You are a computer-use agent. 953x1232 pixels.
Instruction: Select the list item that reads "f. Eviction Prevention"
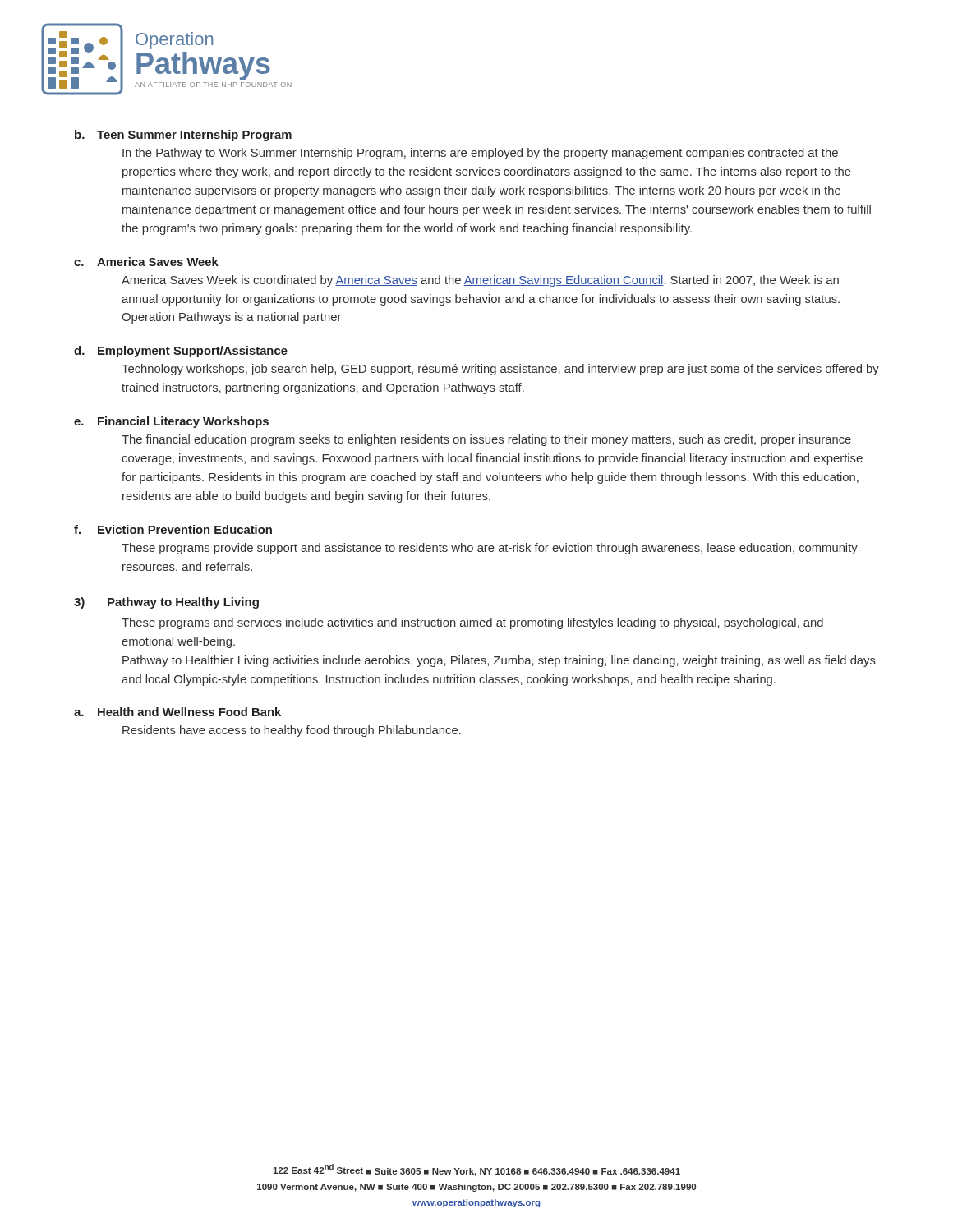point(476,549)
